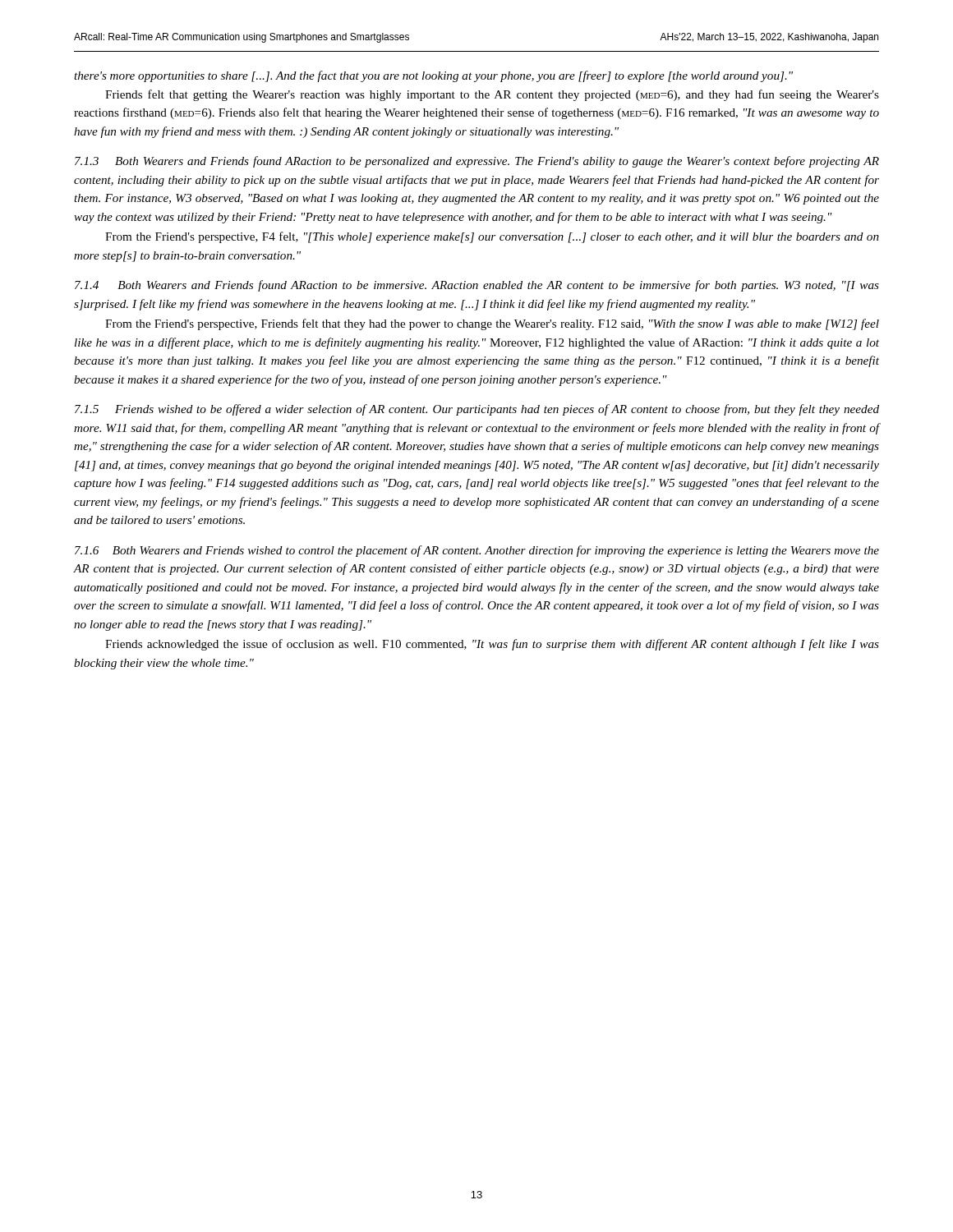Image resolution: width=953 pixels, height=1232 pixels.
Task: Locate the block of text that opens with "From the Friend's perspective, F4 felt,"
Action: (x=476, y=246)
